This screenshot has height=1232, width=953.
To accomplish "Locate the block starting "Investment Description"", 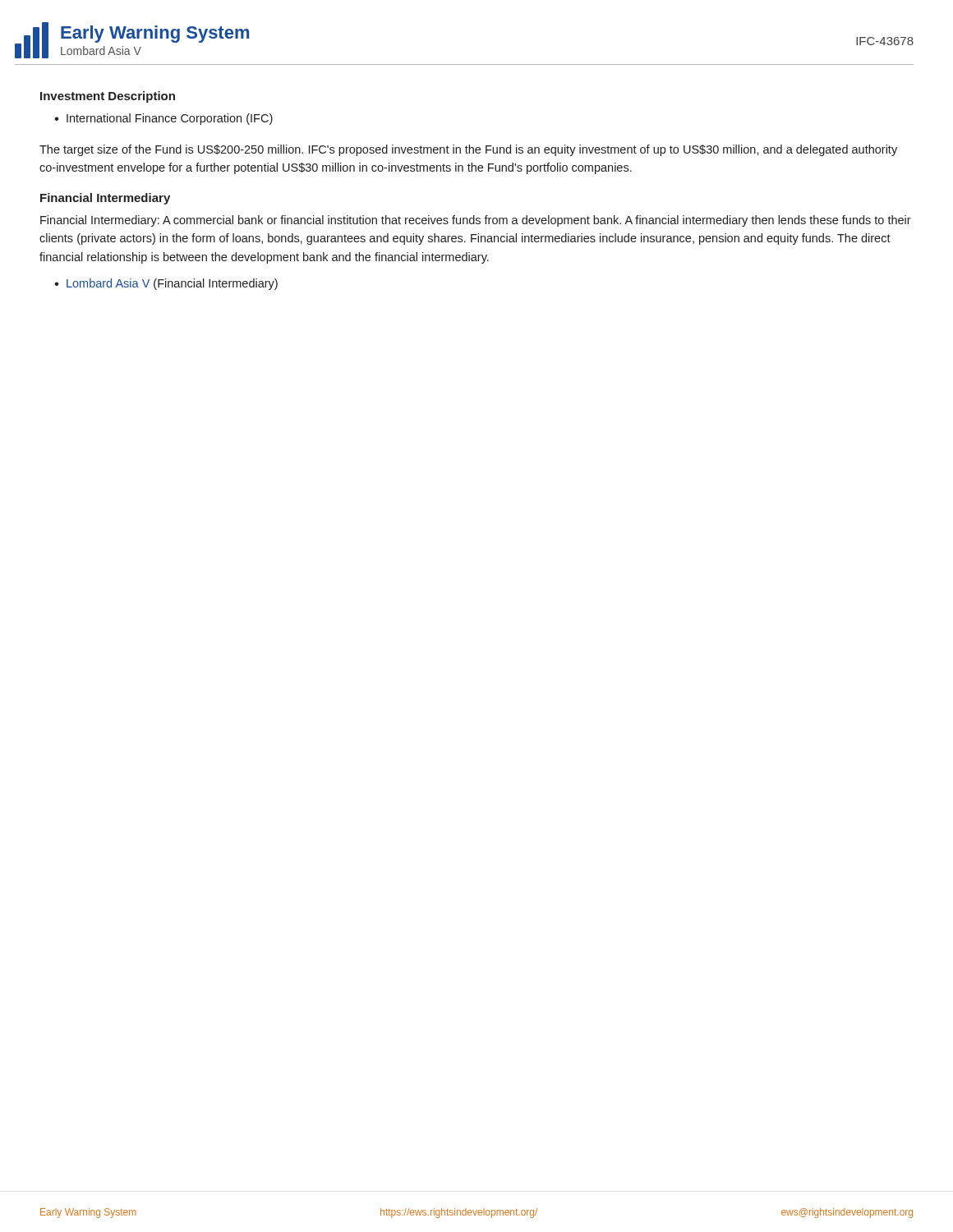I will (x=108, y=96).
